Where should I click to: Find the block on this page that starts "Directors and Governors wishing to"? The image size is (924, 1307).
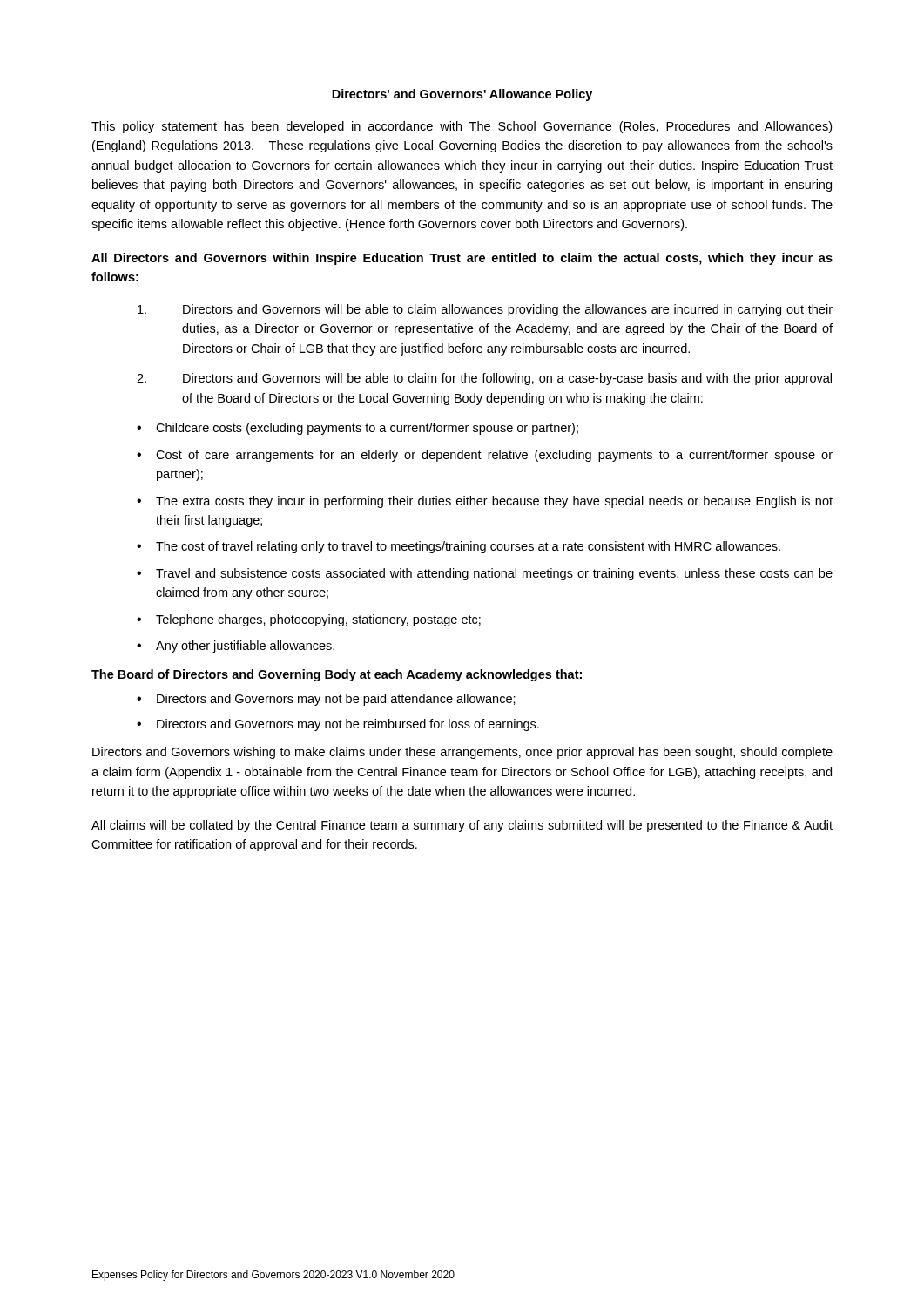point(462,772)
